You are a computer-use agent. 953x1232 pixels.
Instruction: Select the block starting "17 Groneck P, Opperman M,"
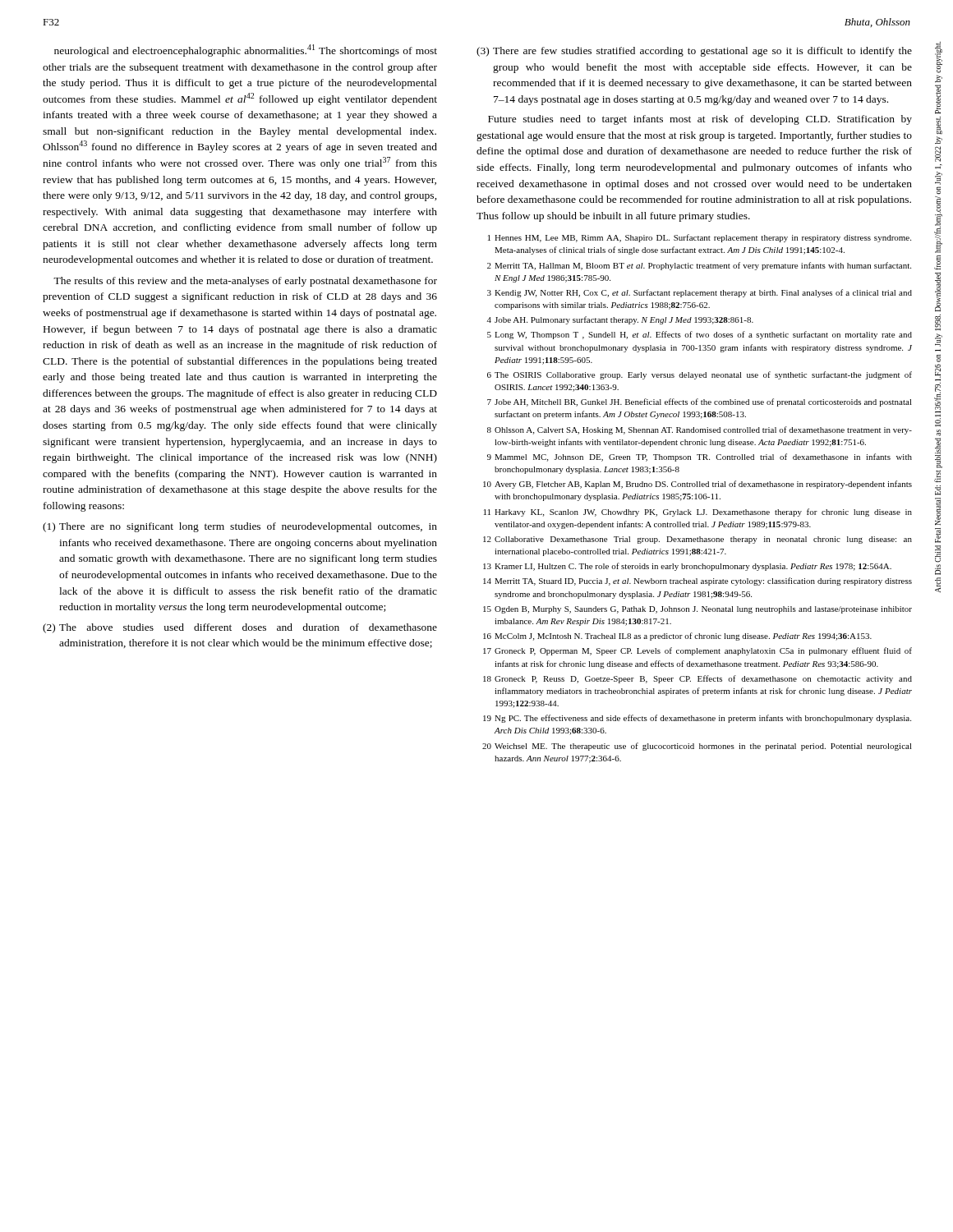tap(694, 658)
